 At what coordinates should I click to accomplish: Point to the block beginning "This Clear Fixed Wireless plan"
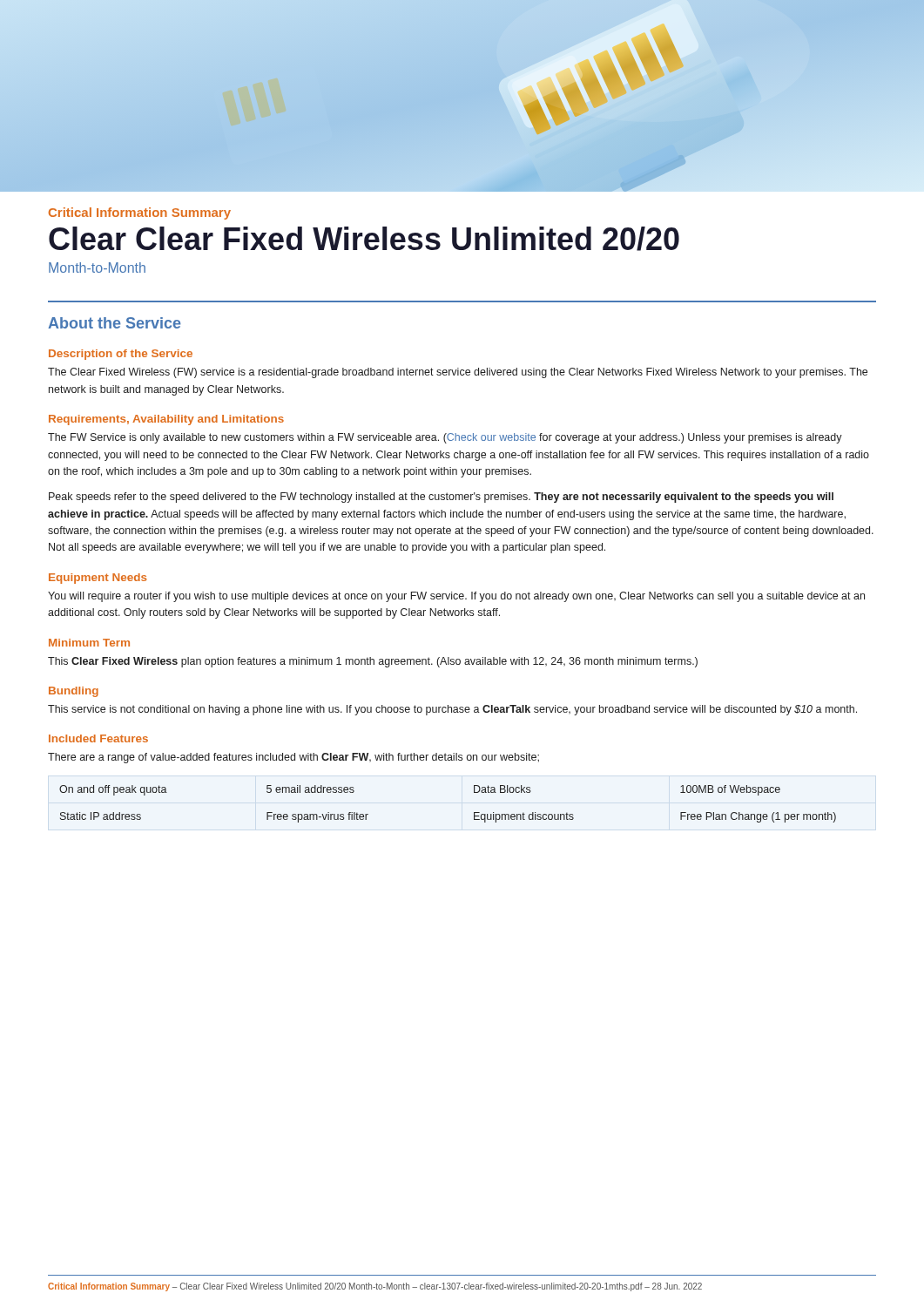(x=373, y=661)
